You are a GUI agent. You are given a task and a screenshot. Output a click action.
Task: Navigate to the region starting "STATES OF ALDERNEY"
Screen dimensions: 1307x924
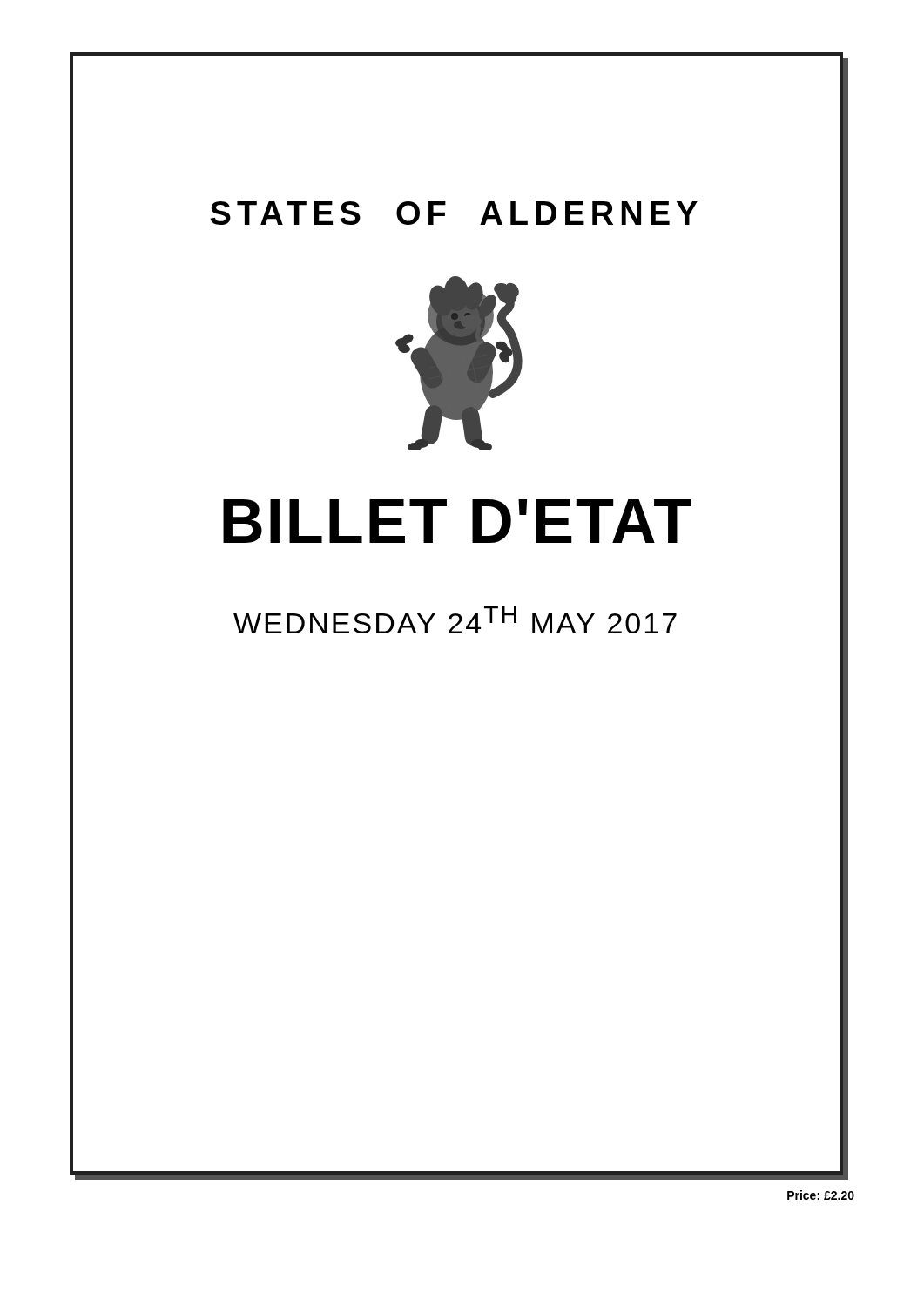[456, 213]
